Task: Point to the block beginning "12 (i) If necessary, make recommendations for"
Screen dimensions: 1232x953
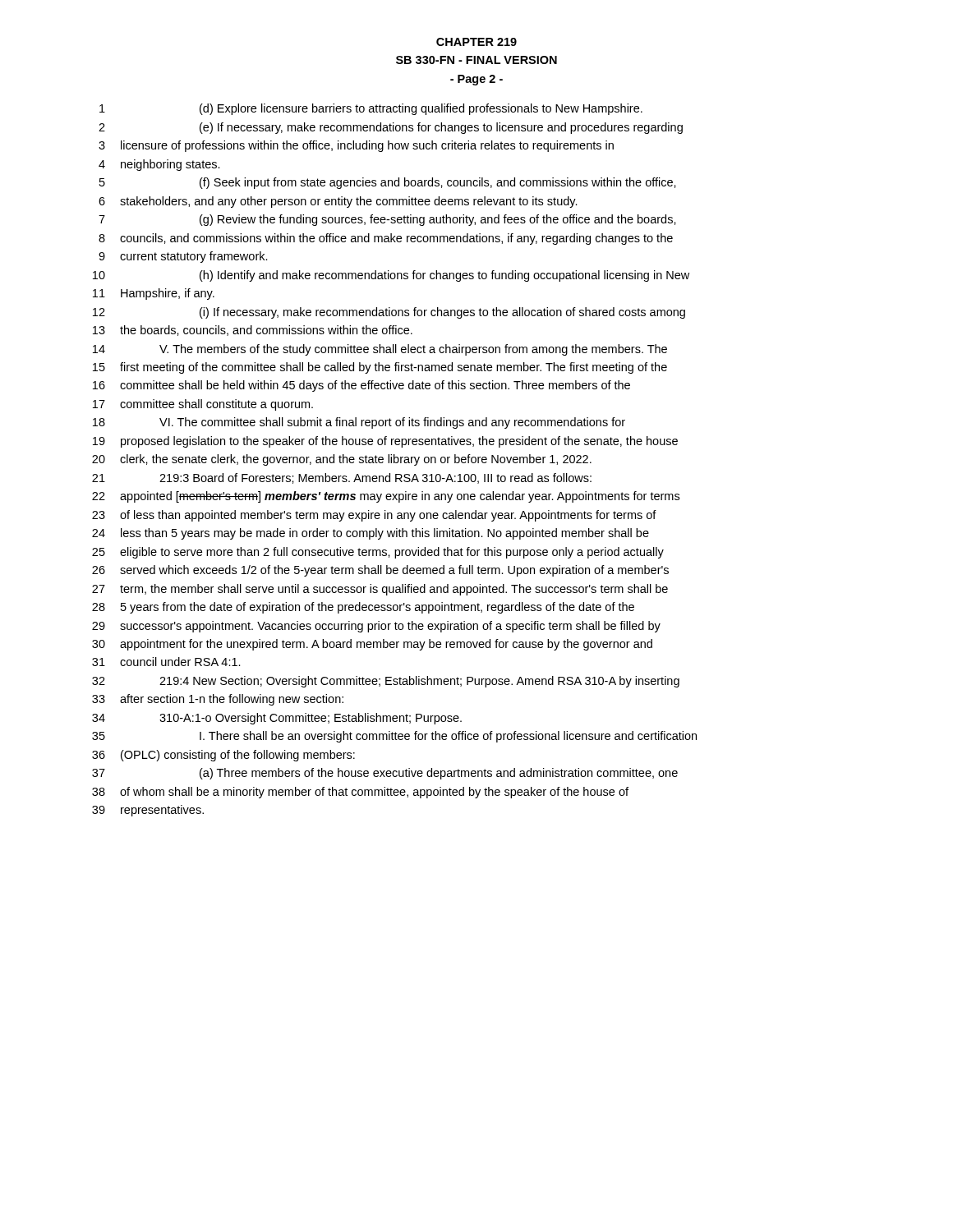Action: click(x=476, y=312)
